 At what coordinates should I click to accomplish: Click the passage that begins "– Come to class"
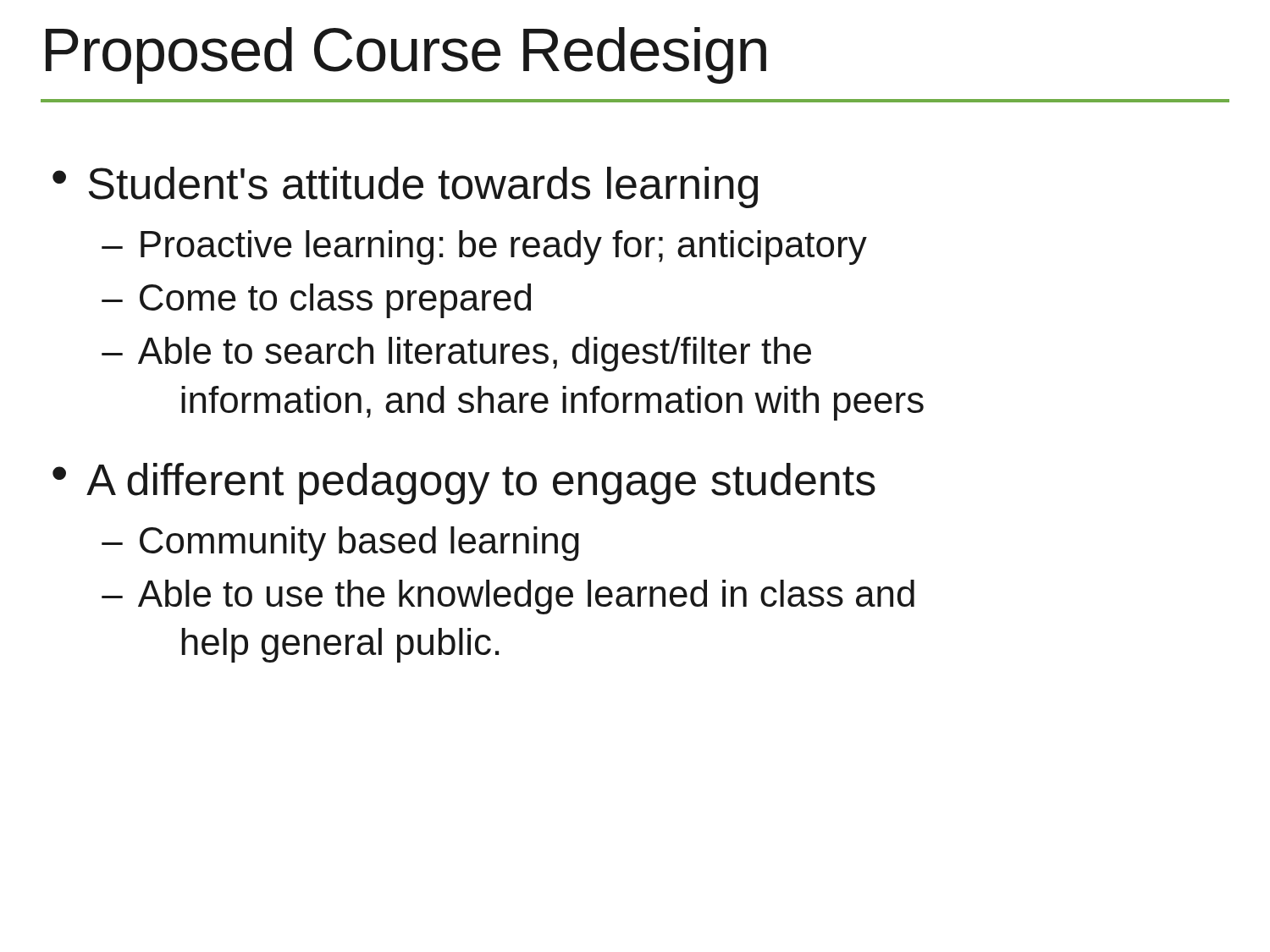[318, 298]
